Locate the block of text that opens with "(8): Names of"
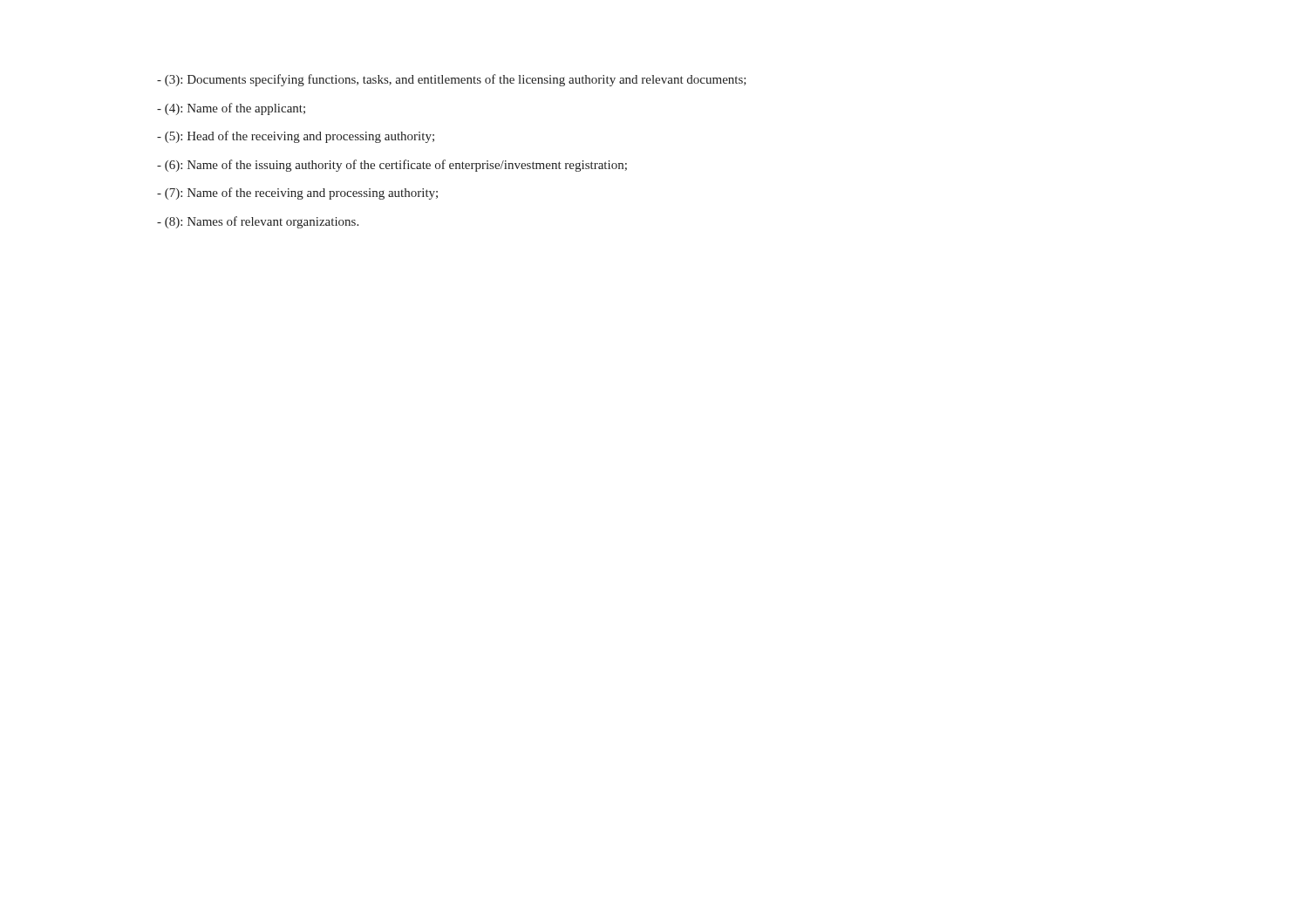1308x924 pixels. pos(258,221)
